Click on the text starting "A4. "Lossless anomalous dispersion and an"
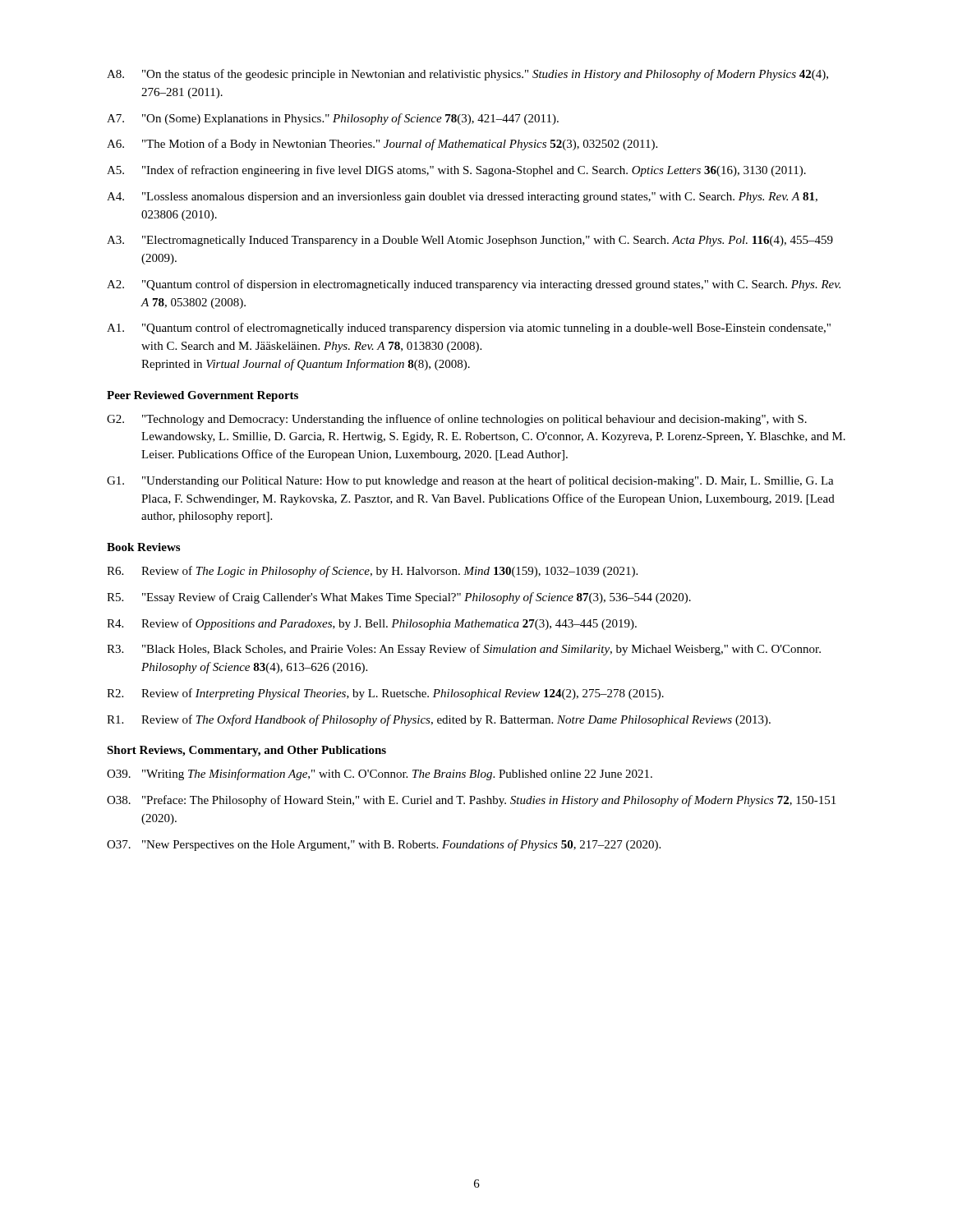 coord(476,206)
